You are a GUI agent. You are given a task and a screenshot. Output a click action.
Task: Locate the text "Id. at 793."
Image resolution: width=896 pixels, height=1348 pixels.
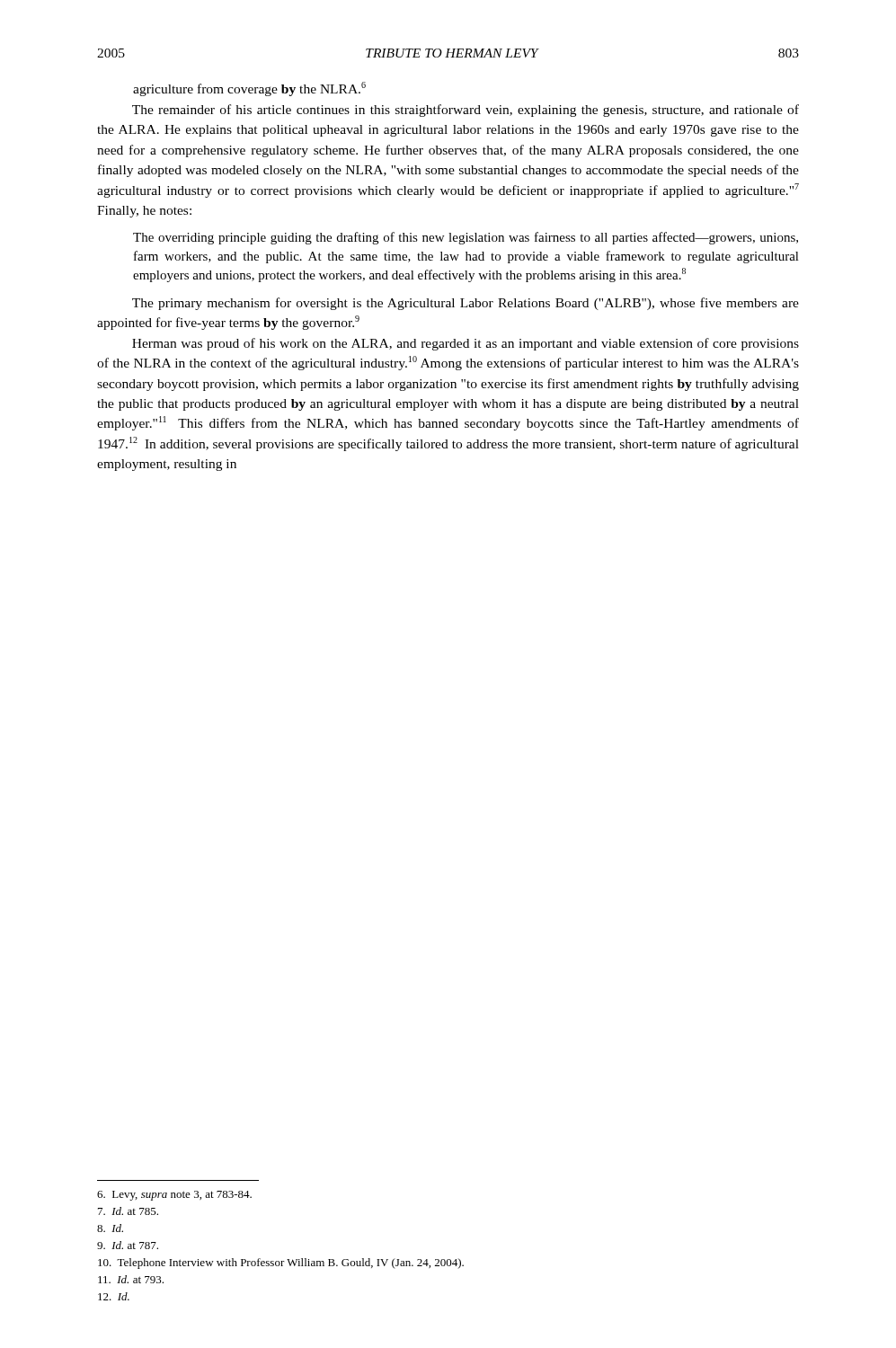point(131,1279)
